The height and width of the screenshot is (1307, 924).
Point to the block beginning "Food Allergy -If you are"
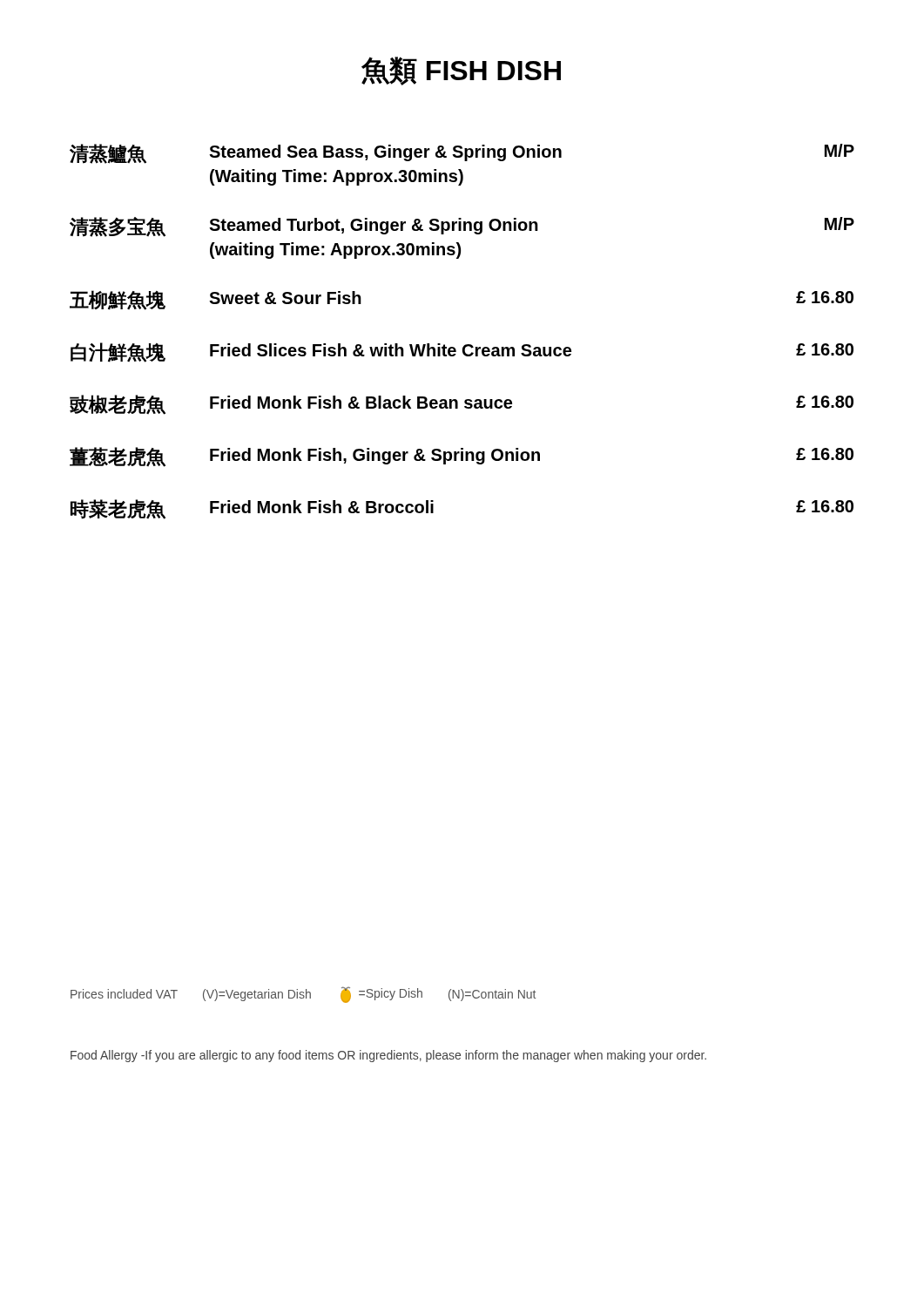coord(389,1055)
